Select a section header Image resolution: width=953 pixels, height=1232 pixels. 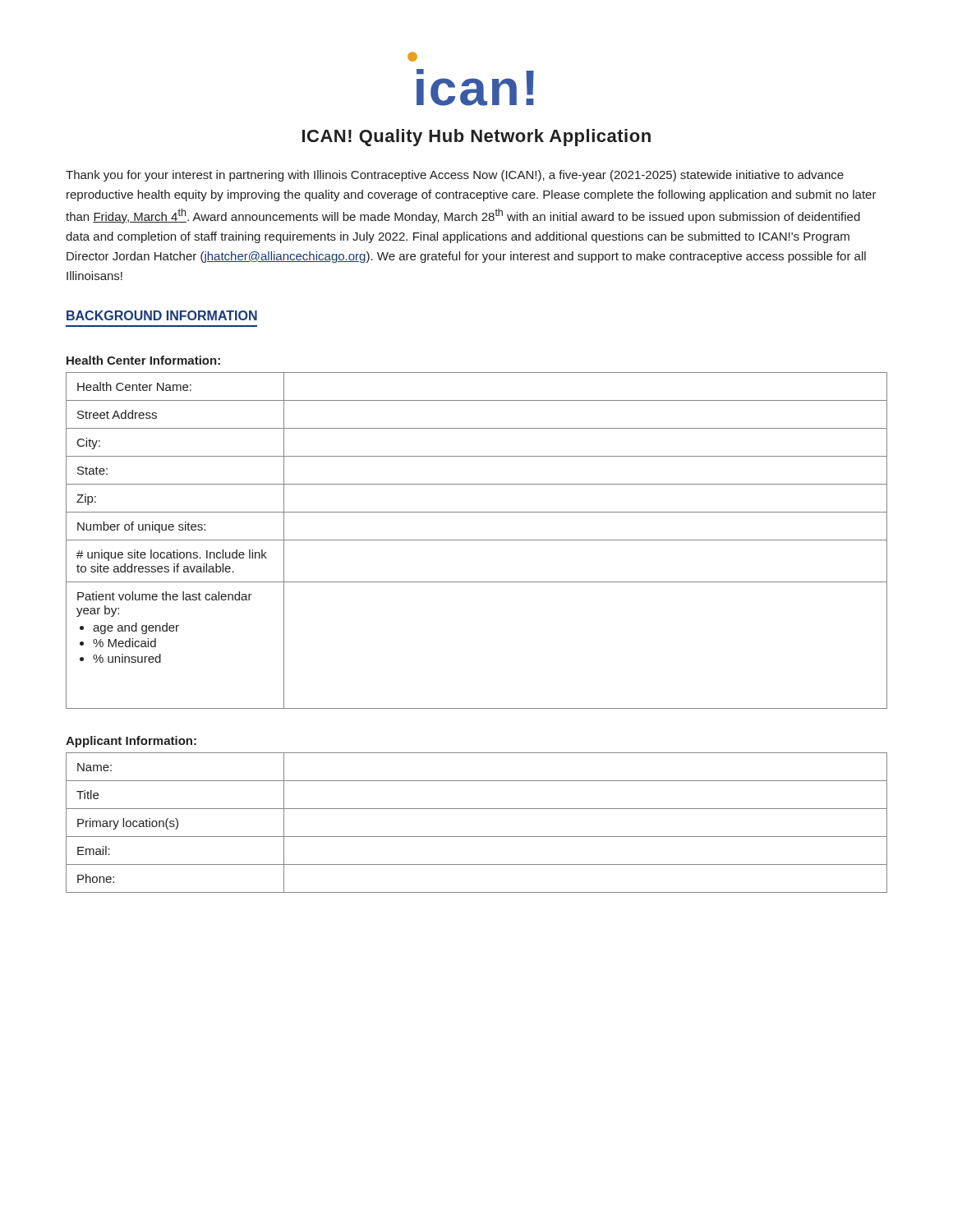[x=162, y=318]
